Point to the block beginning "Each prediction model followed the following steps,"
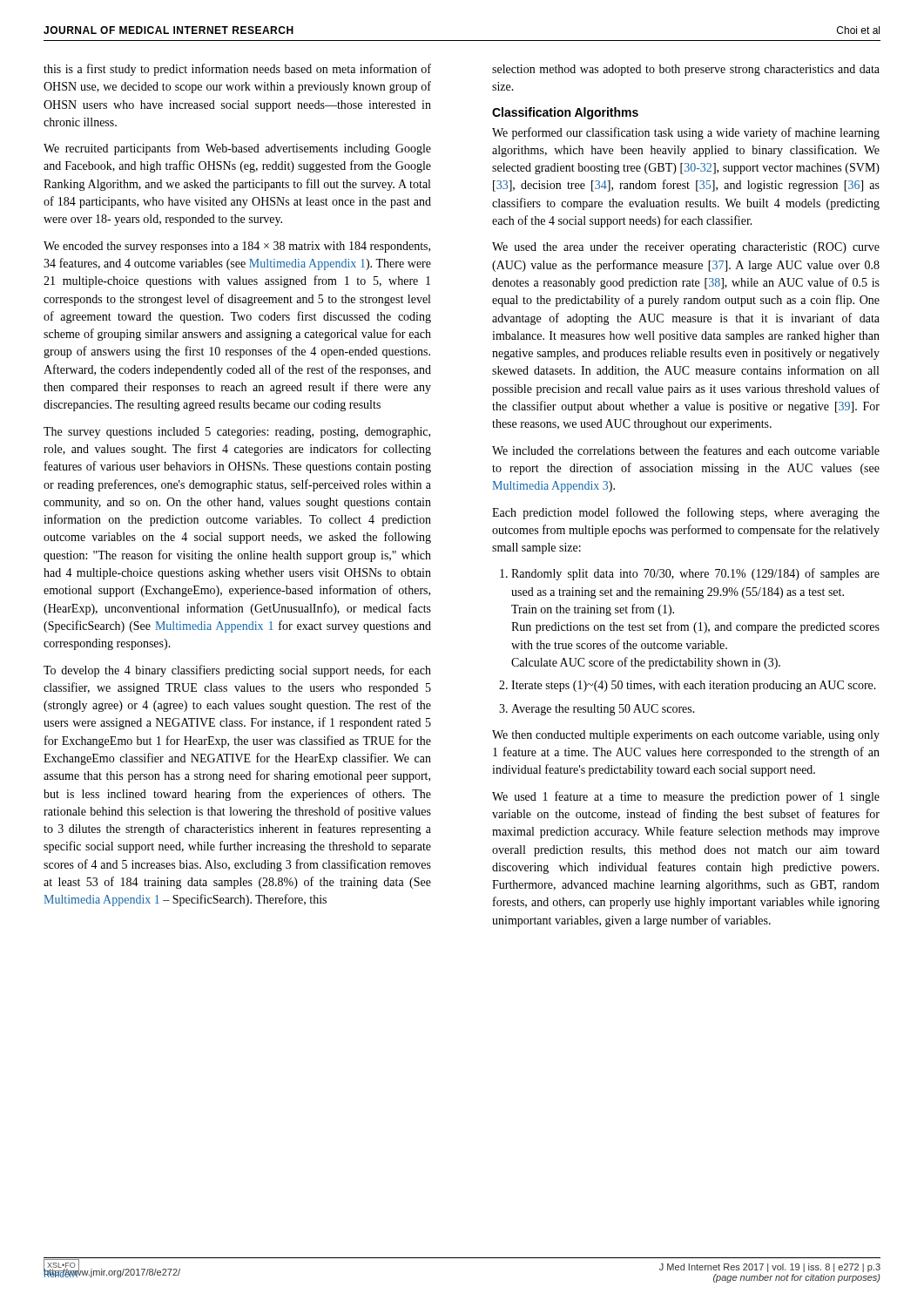Image resolution: width=924 pixels, height=1307 pixels. 686,531
